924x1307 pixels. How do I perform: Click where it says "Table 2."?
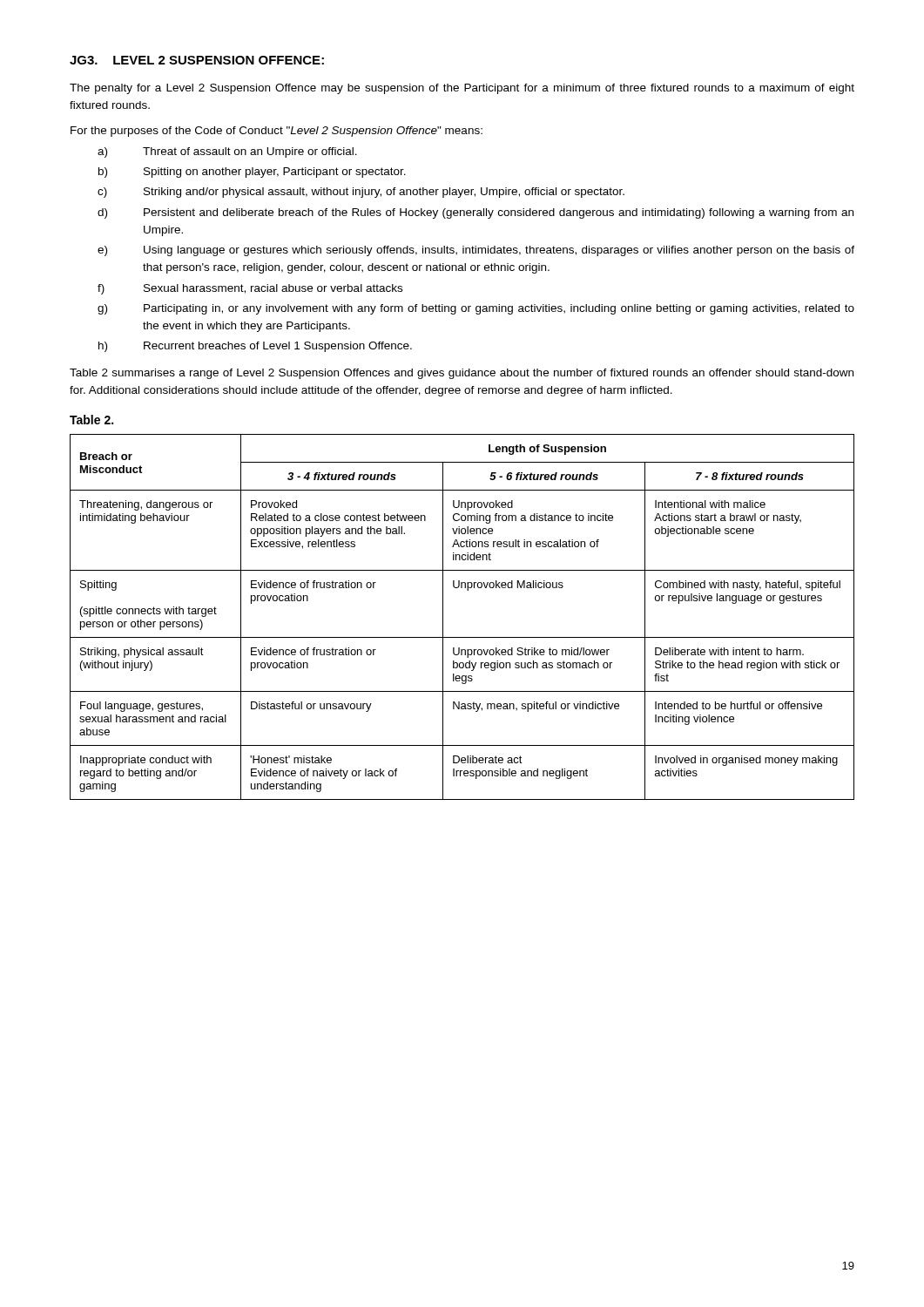point(92,420)
